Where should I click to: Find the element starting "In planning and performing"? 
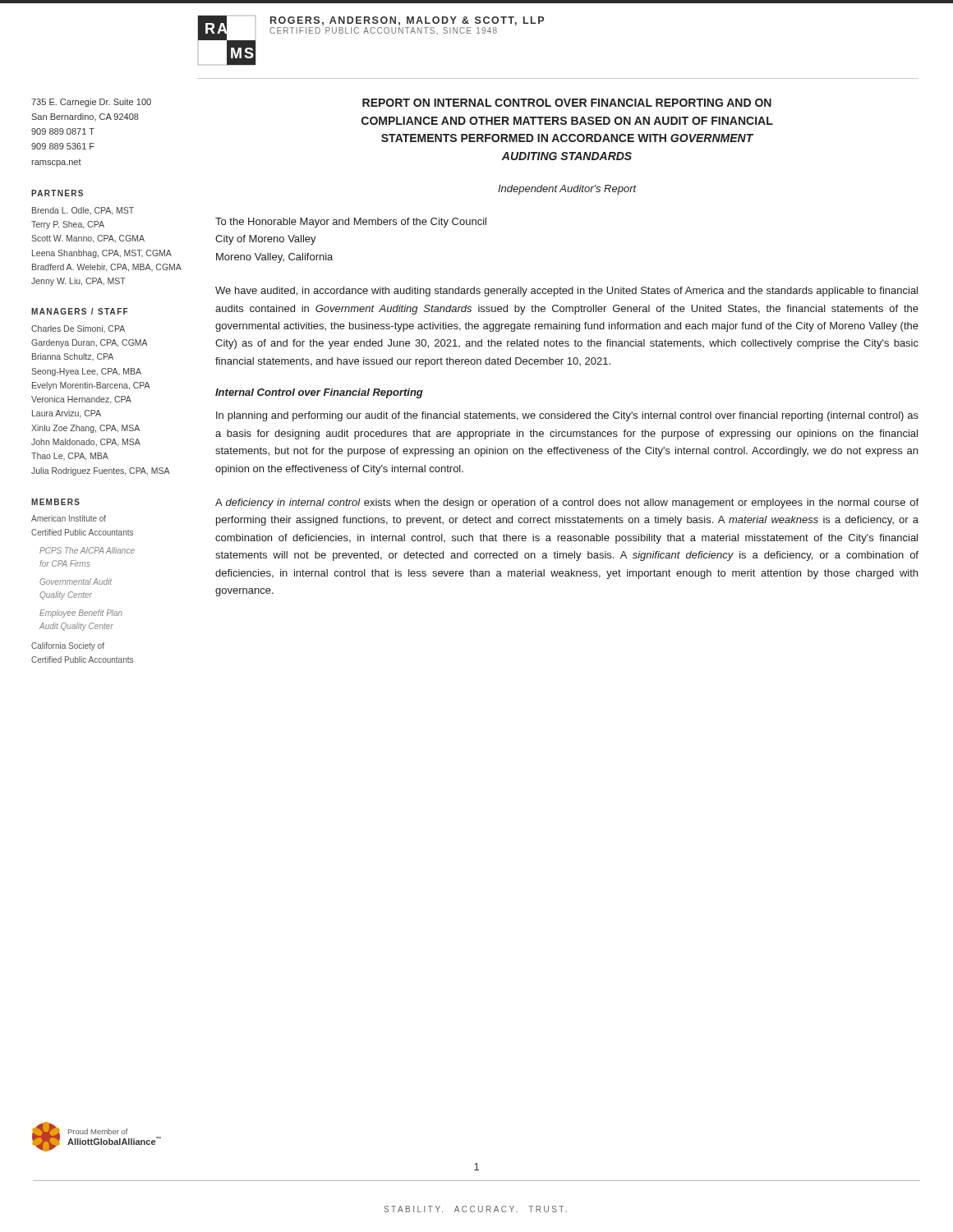point(567,442)
